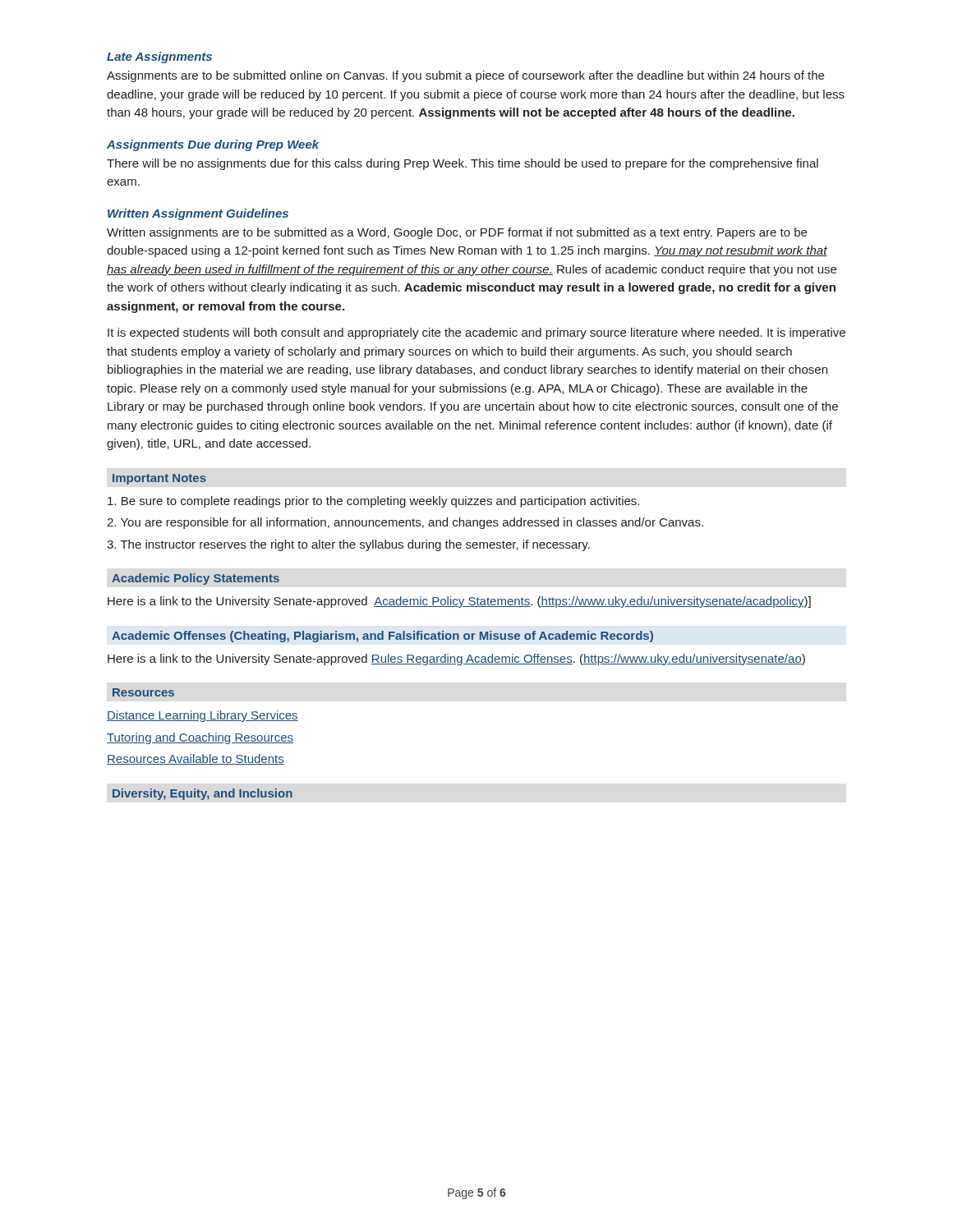Image resolution: width=953 pixels, height=1232 pixels.
Task: Point to the passage starting "Academic Policy Statements"
Action: click(x=196, y=578)
